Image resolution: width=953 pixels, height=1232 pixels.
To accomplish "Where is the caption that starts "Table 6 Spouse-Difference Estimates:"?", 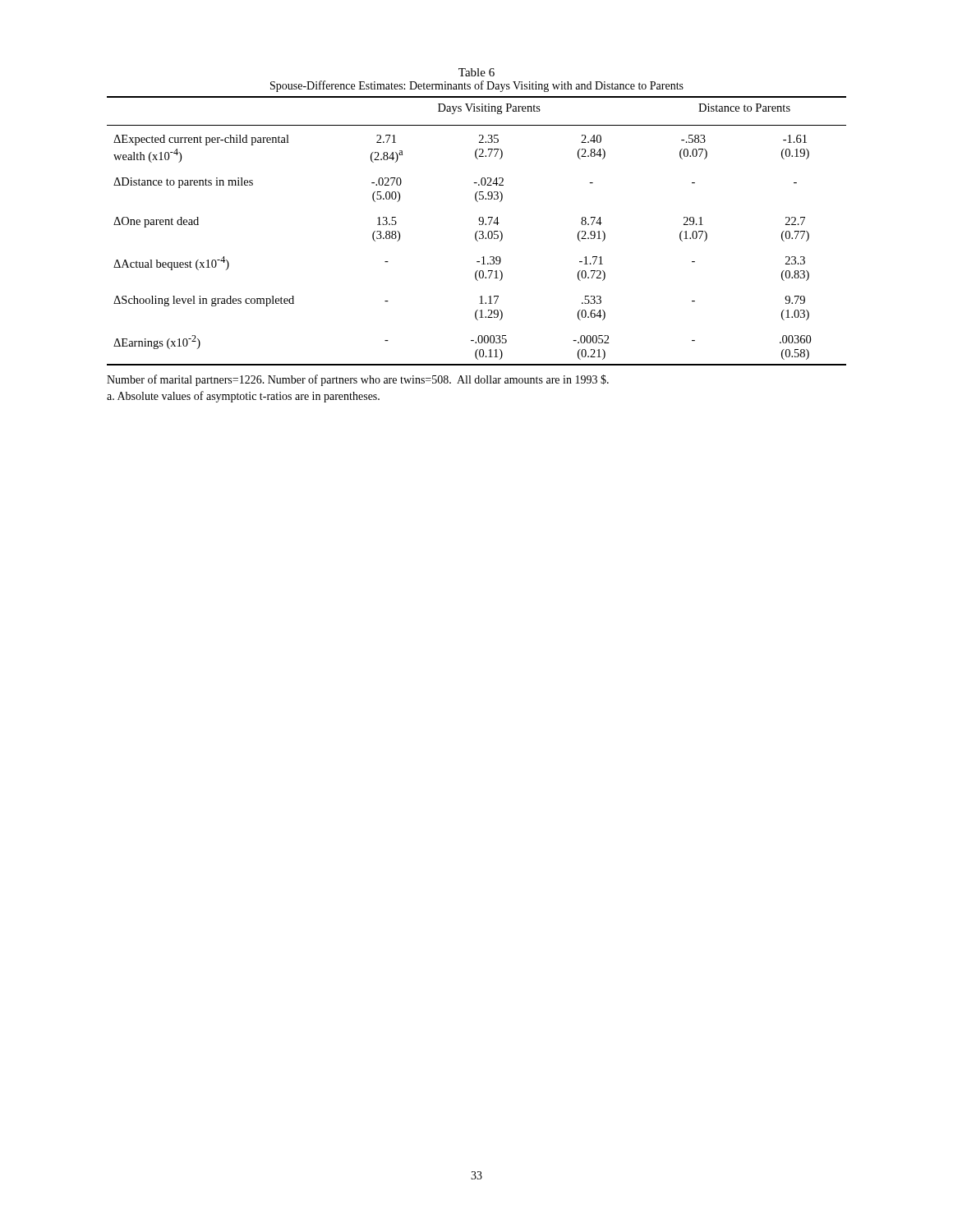I will [476, 79].
